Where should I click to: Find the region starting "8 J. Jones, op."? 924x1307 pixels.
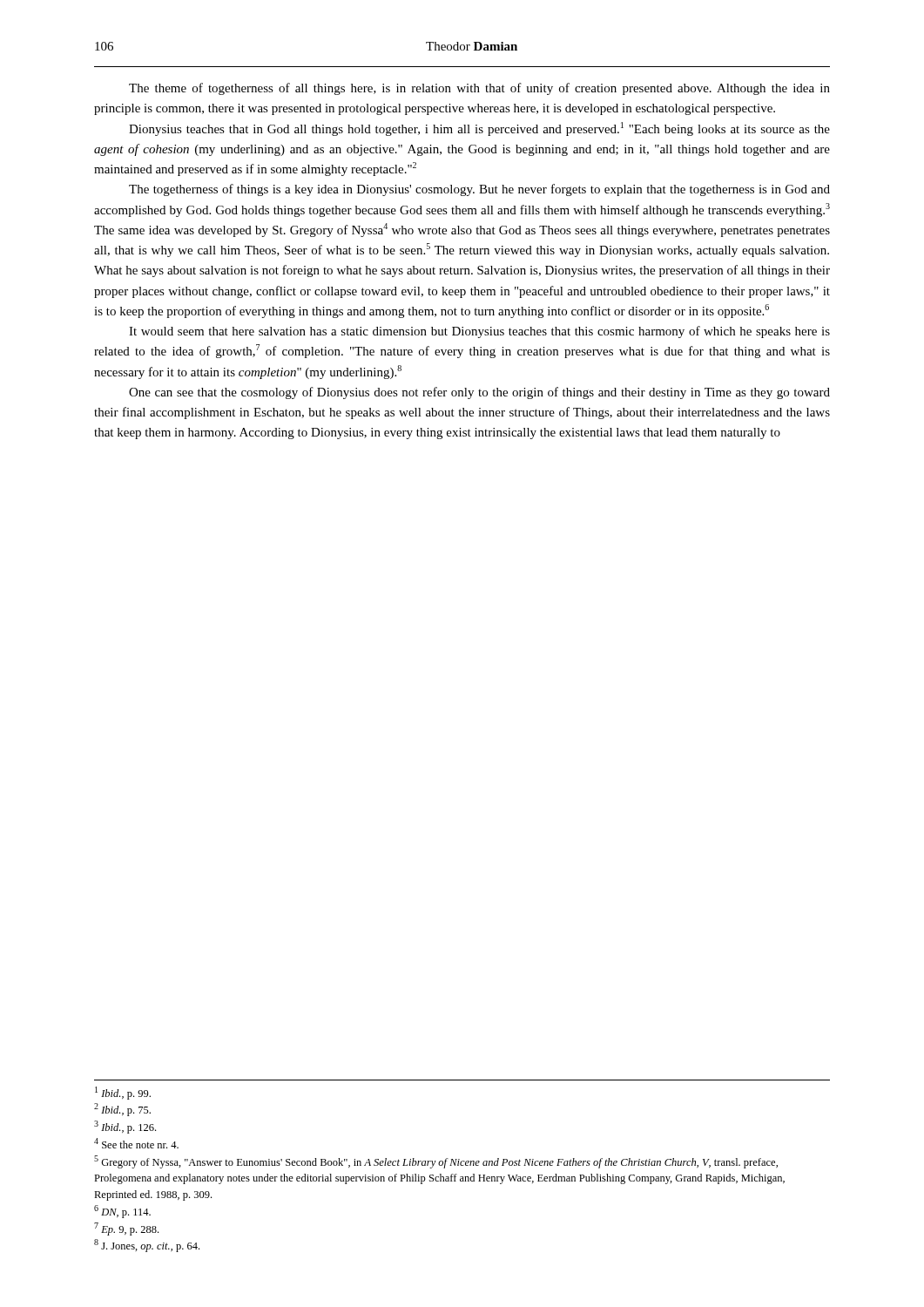pos(147,1245)
